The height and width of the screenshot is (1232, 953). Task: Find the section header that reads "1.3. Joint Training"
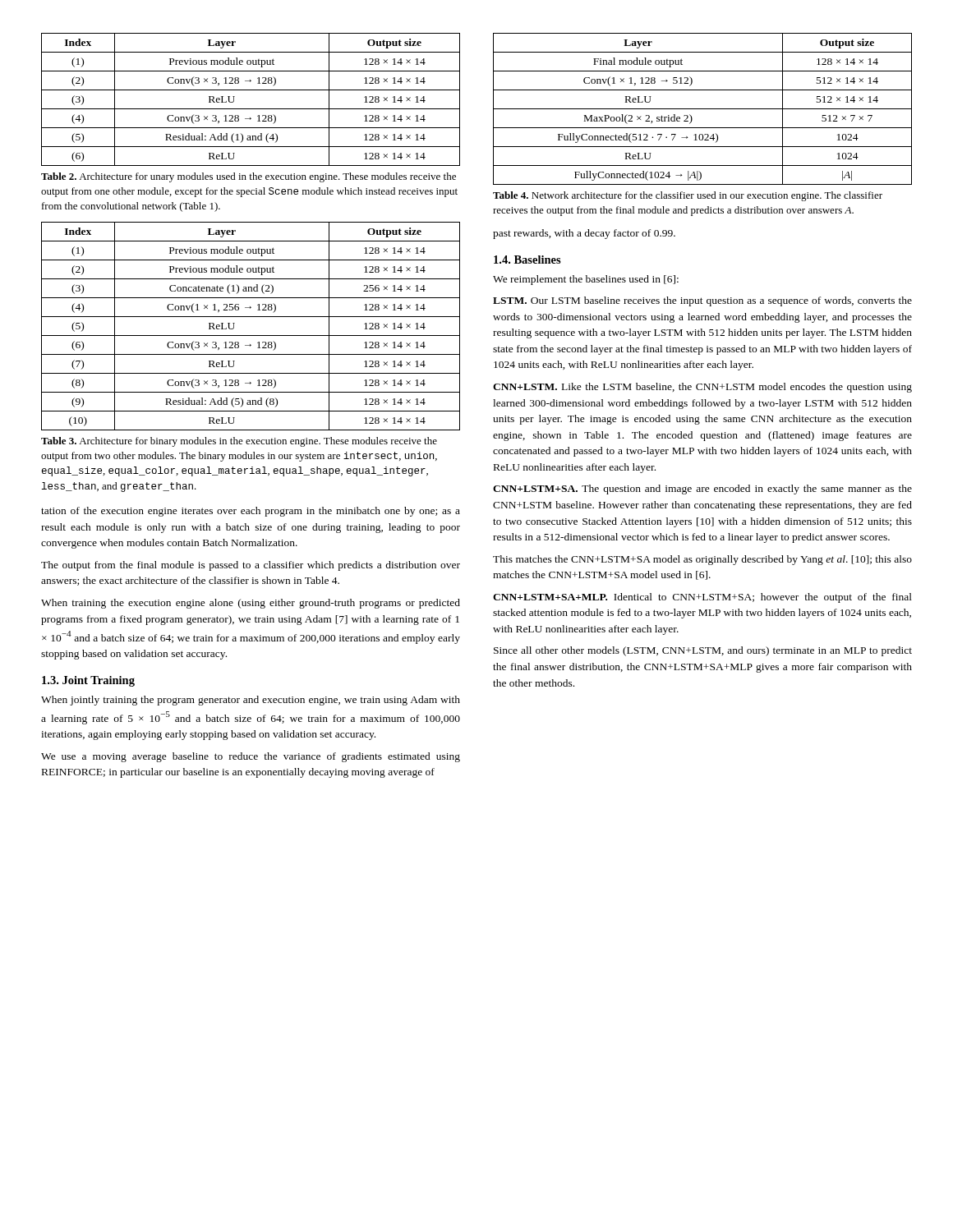pyautogui.click(x=88, y=680)
